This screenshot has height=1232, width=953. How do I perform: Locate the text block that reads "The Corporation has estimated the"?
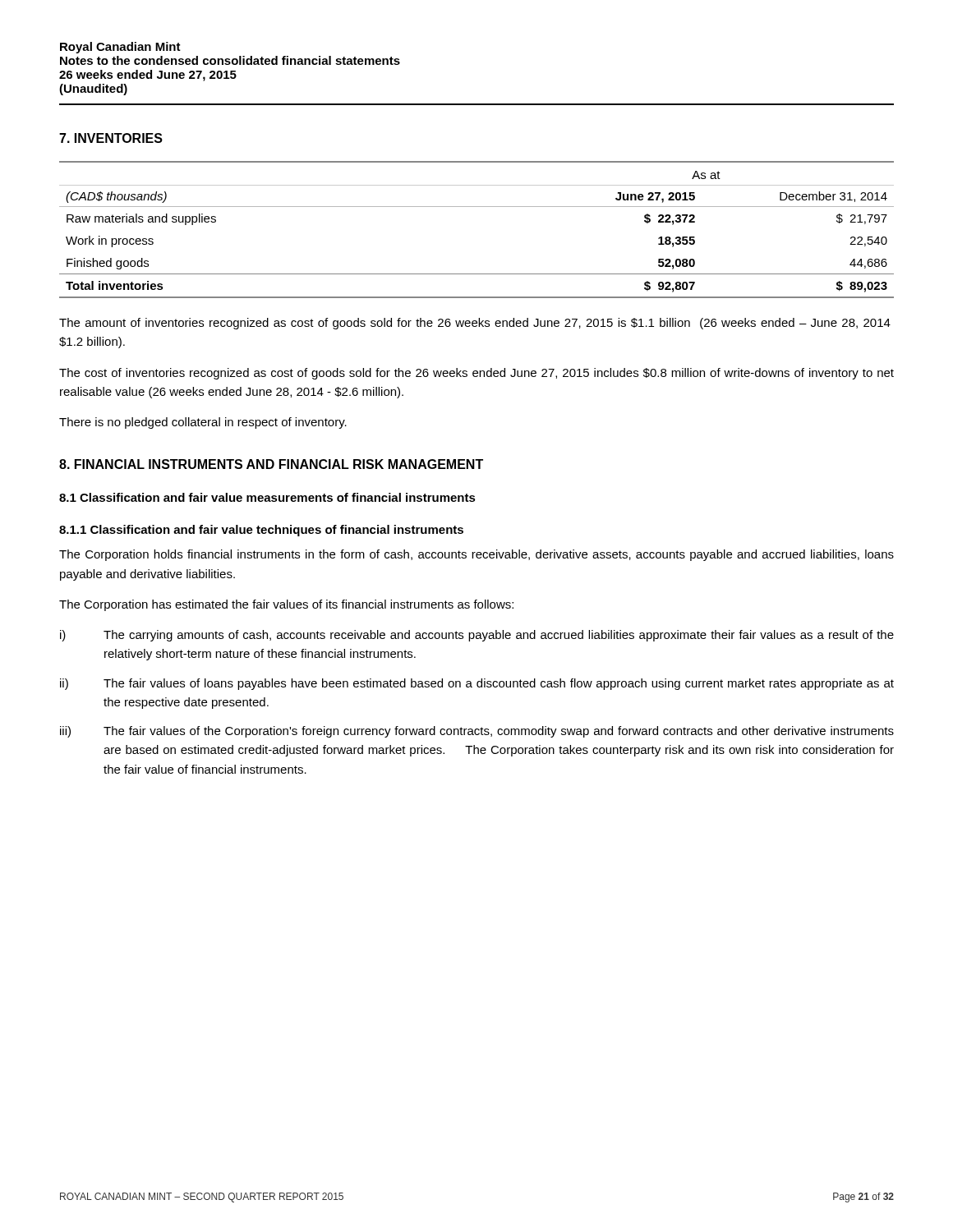[287, 604]
